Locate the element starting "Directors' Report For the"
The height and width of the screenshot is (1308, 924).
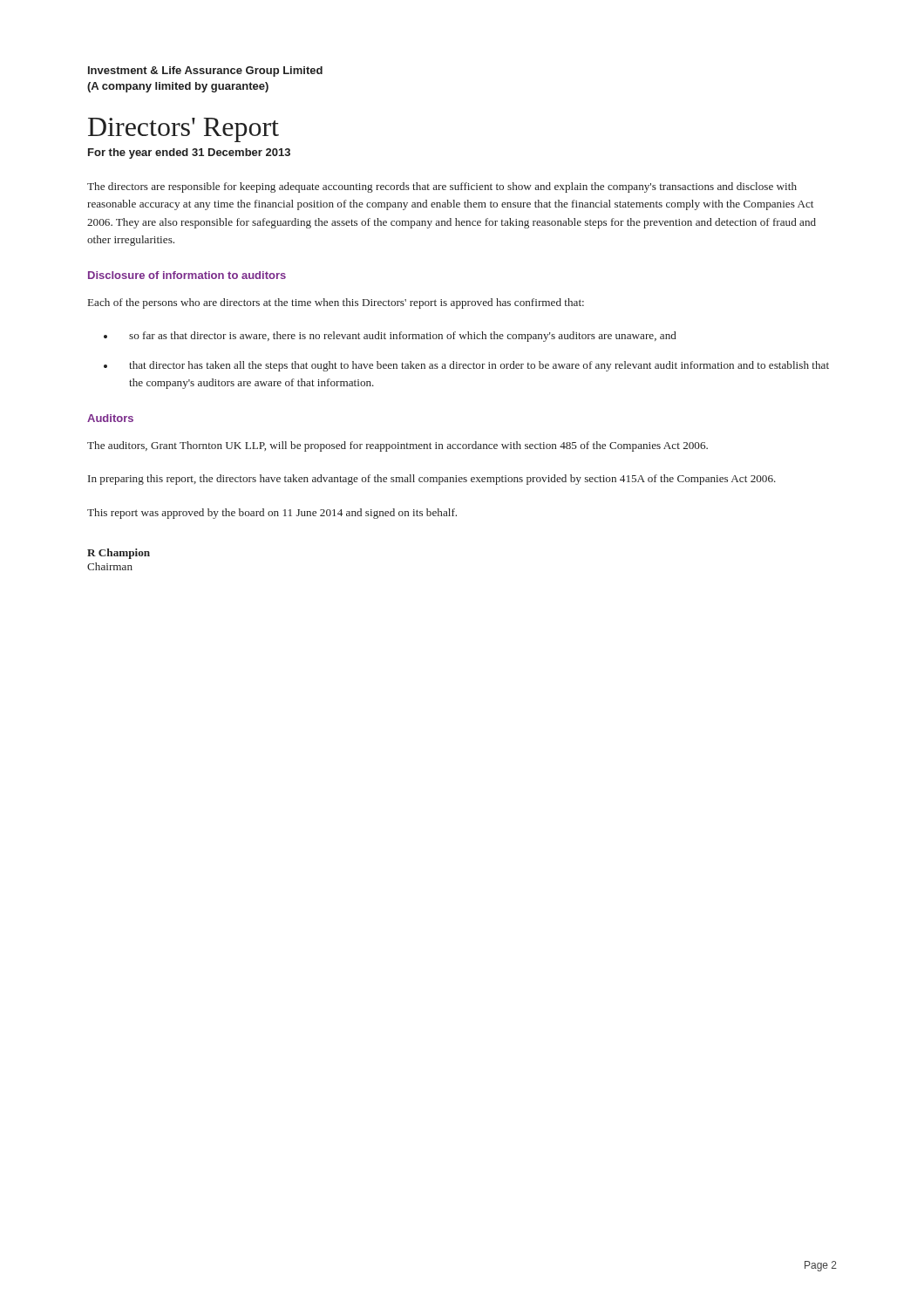(x=183, y=130)
